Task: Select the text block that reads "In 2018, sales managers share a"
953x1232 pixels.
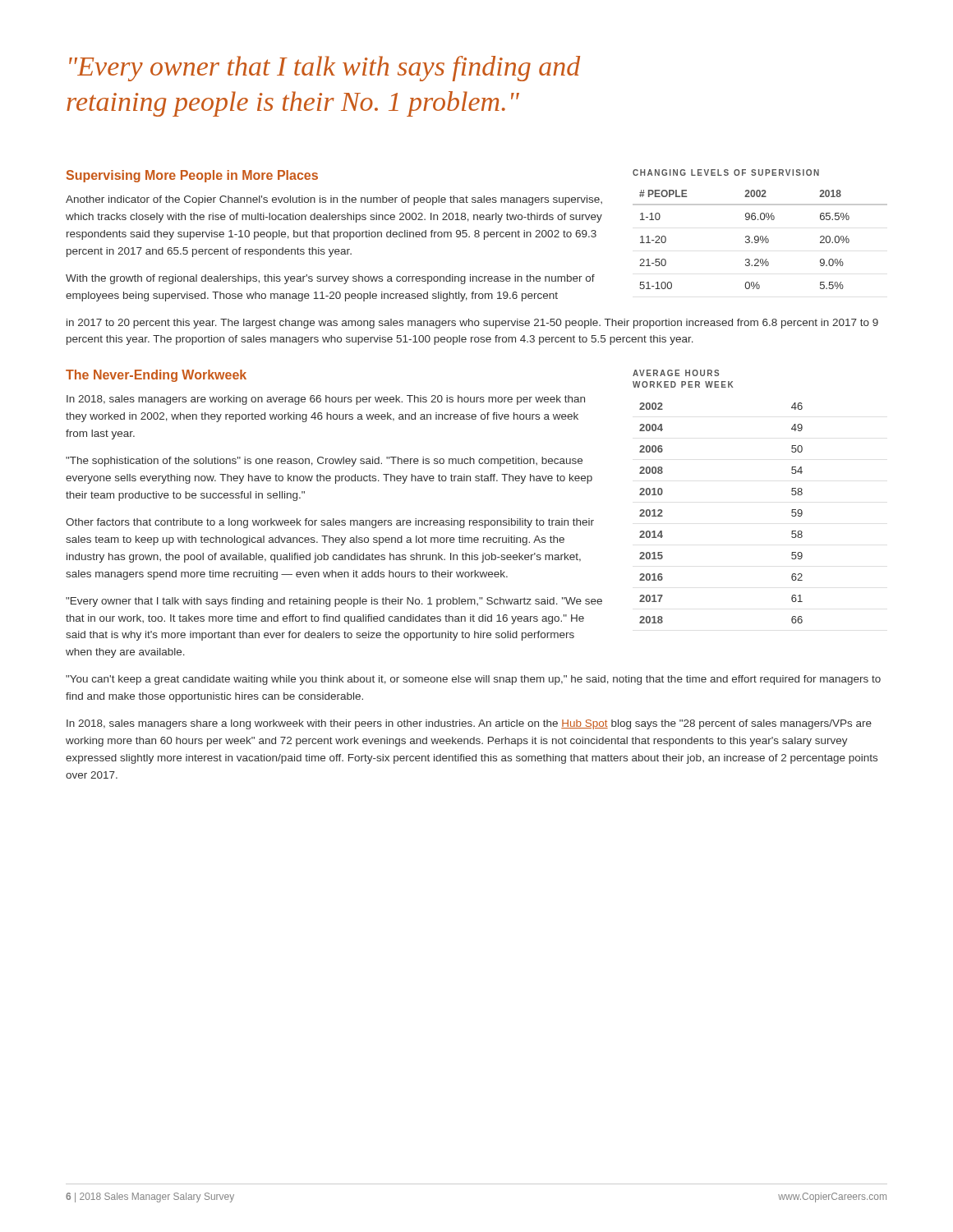Action: [x=476, y=750]
